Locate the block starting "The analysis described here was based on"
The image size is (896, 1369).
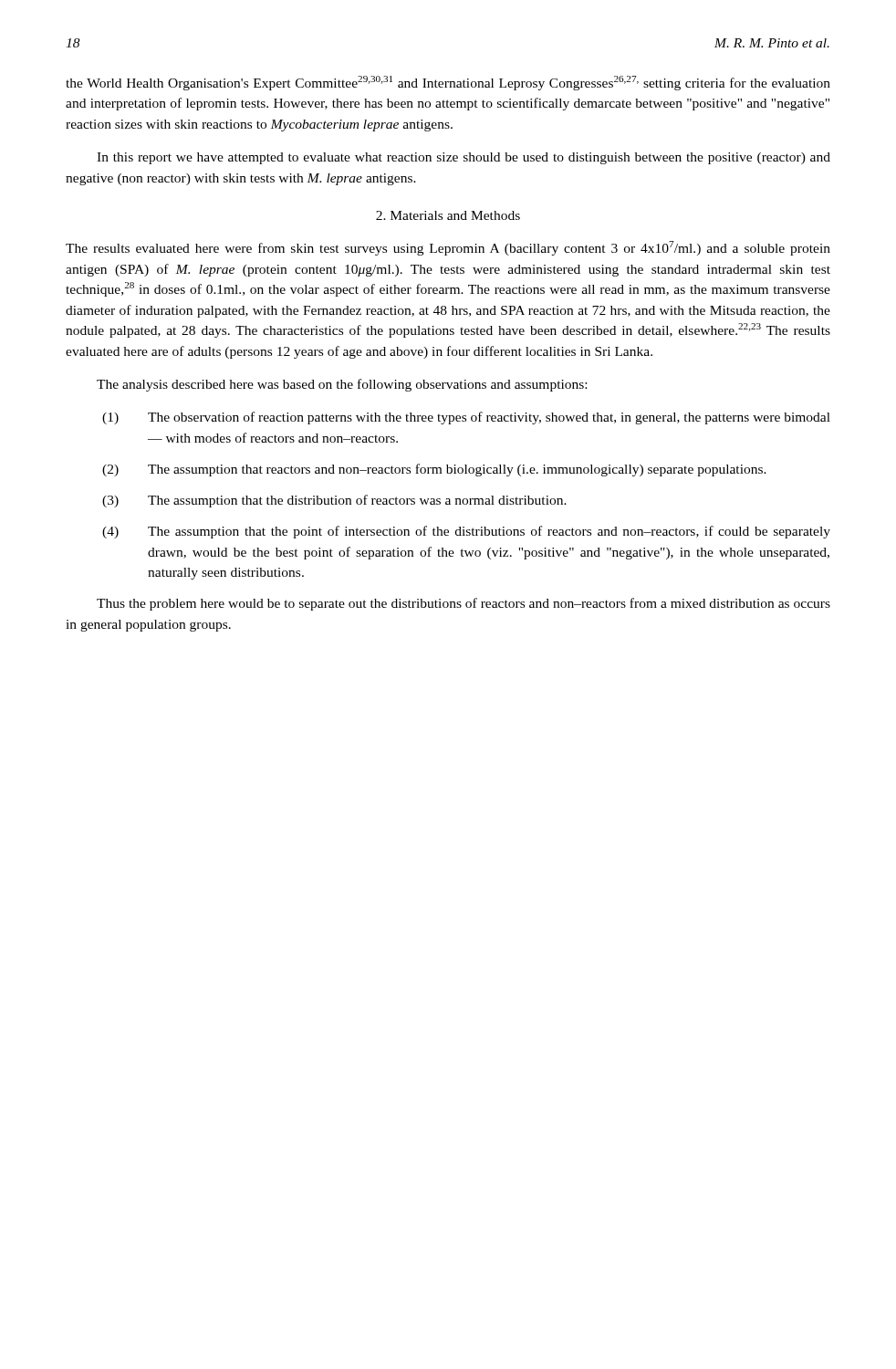pyautogui.click(x=448, y=384)
